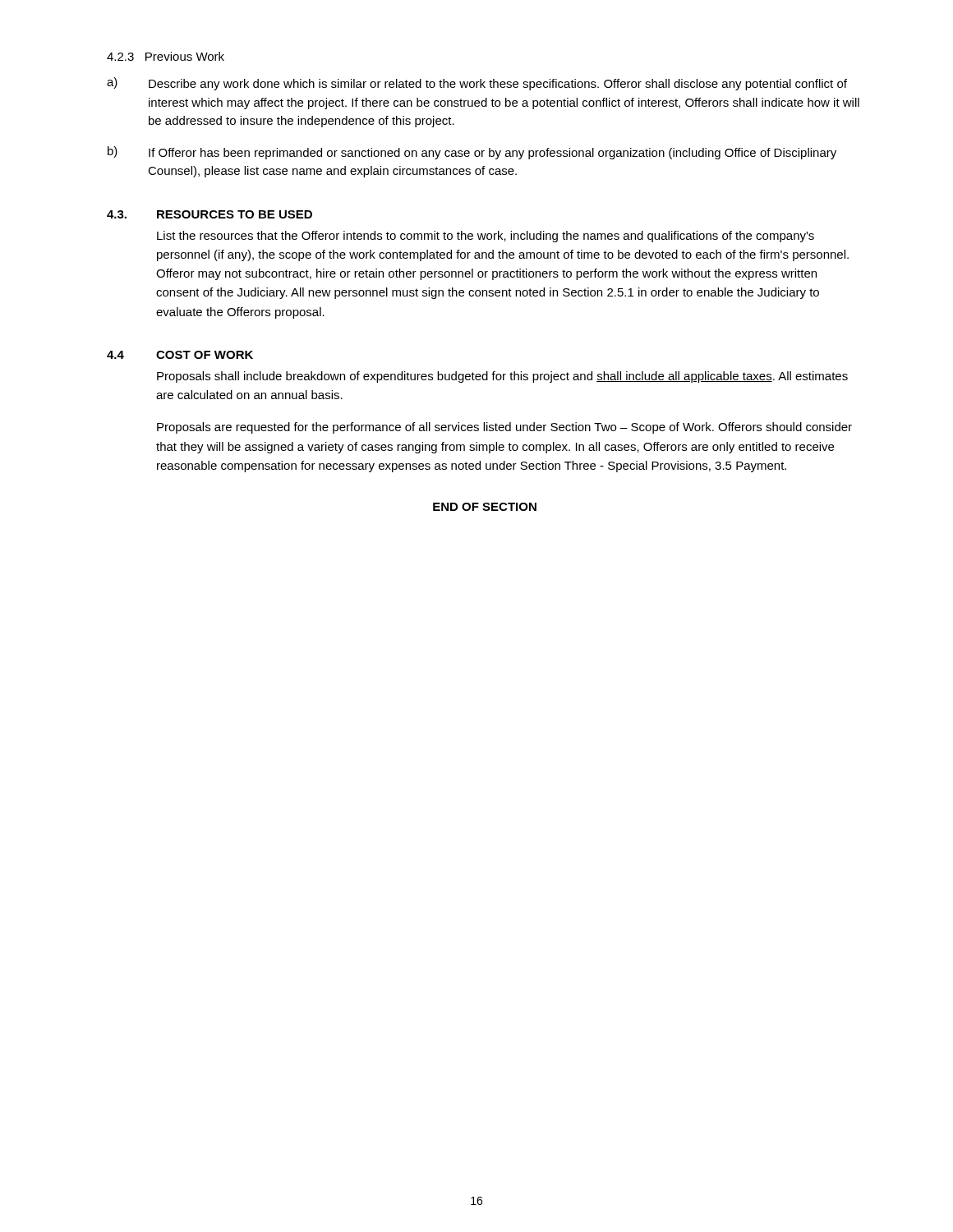
Task: Click on the list item with the text "a) Describe any work done which is"
Action: click(485, 103)
